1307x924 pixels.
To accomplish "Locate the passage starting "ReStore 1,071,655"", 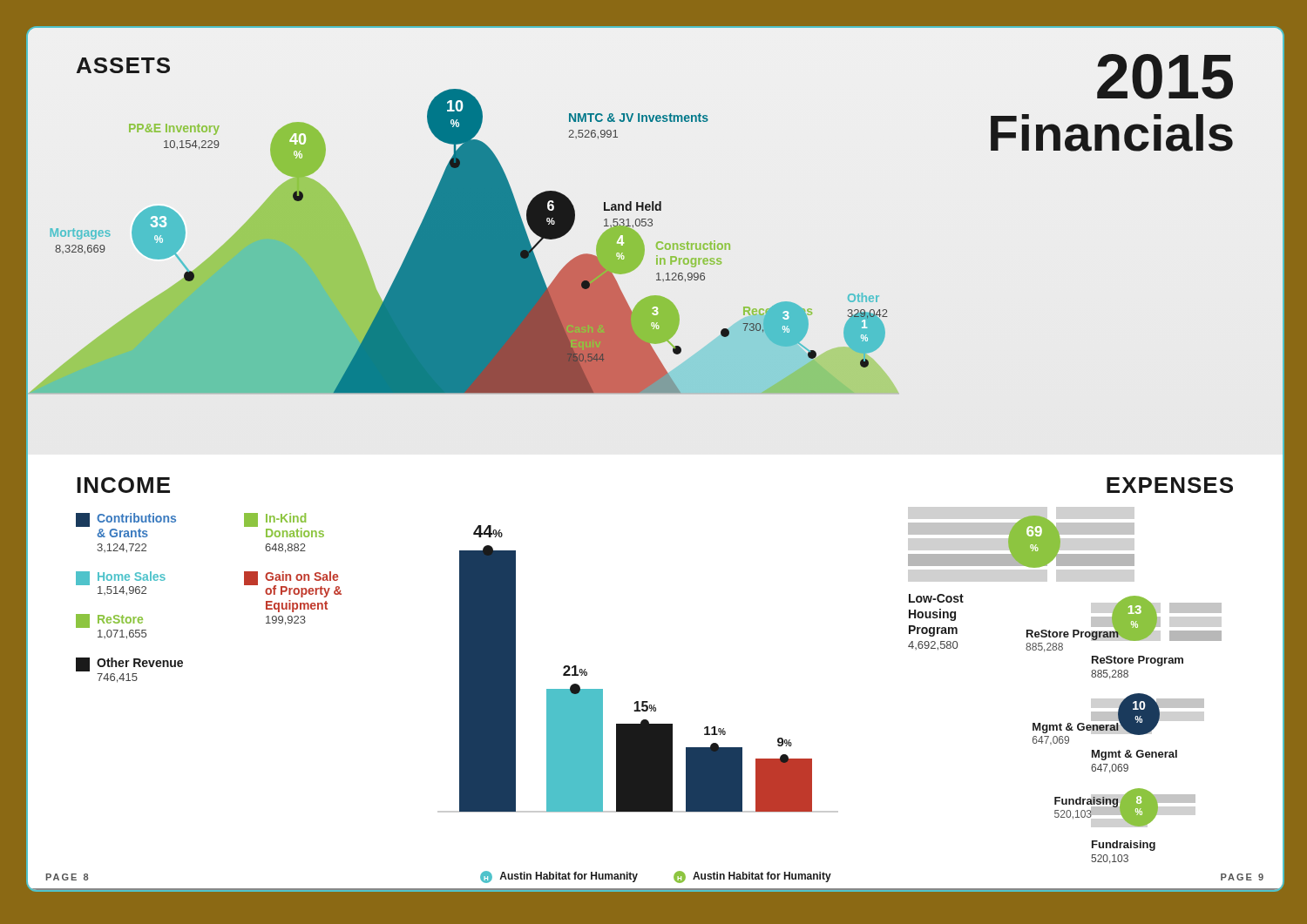I will pos(111,626).
